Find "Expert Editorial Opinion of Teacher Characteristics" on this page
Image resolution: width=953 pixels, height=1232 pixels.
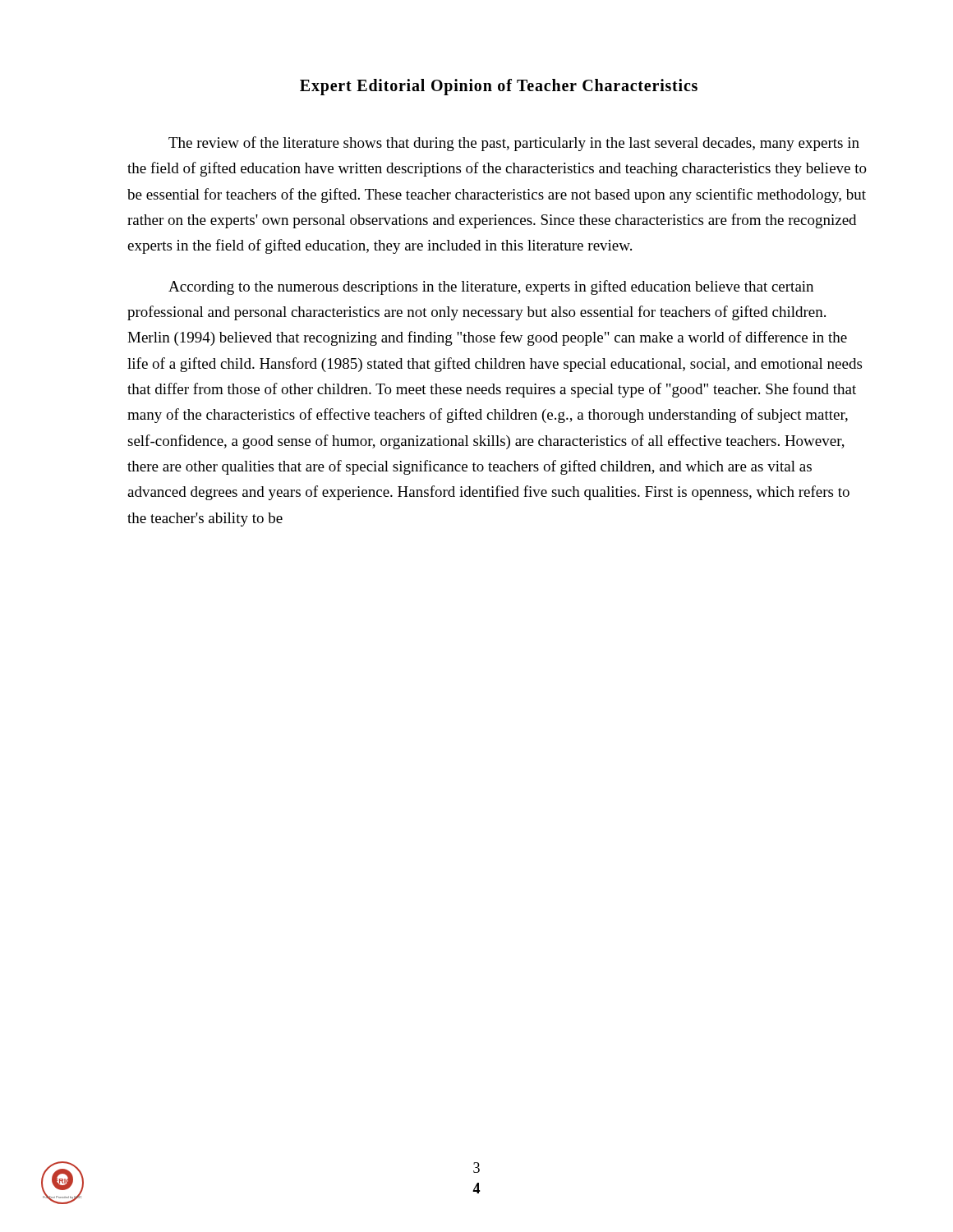pos(499,85)
